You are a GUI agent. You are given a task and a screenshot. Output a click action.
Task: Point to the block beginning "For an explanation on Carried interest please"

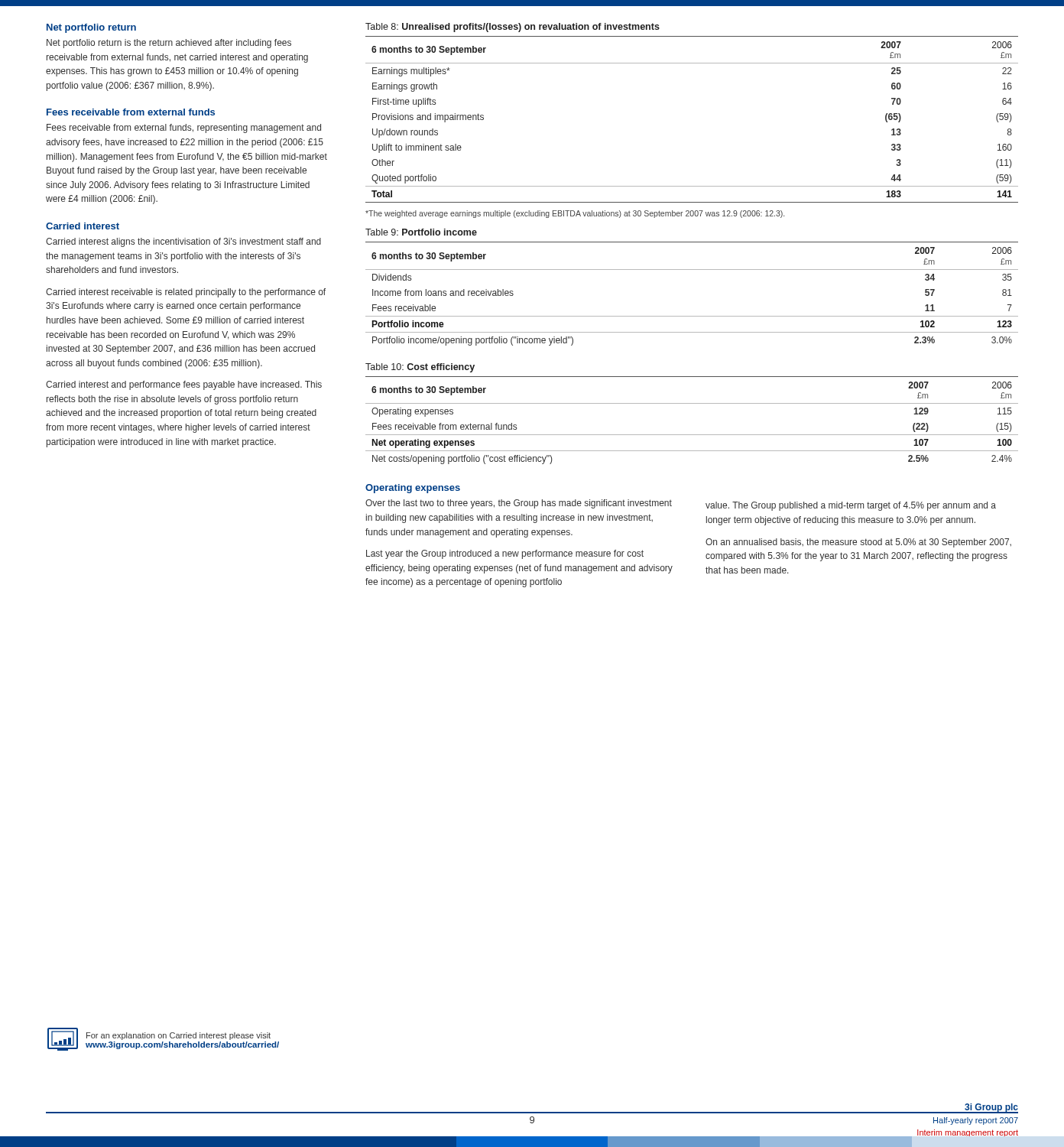pyautogui.click(x=178, y=1035)
